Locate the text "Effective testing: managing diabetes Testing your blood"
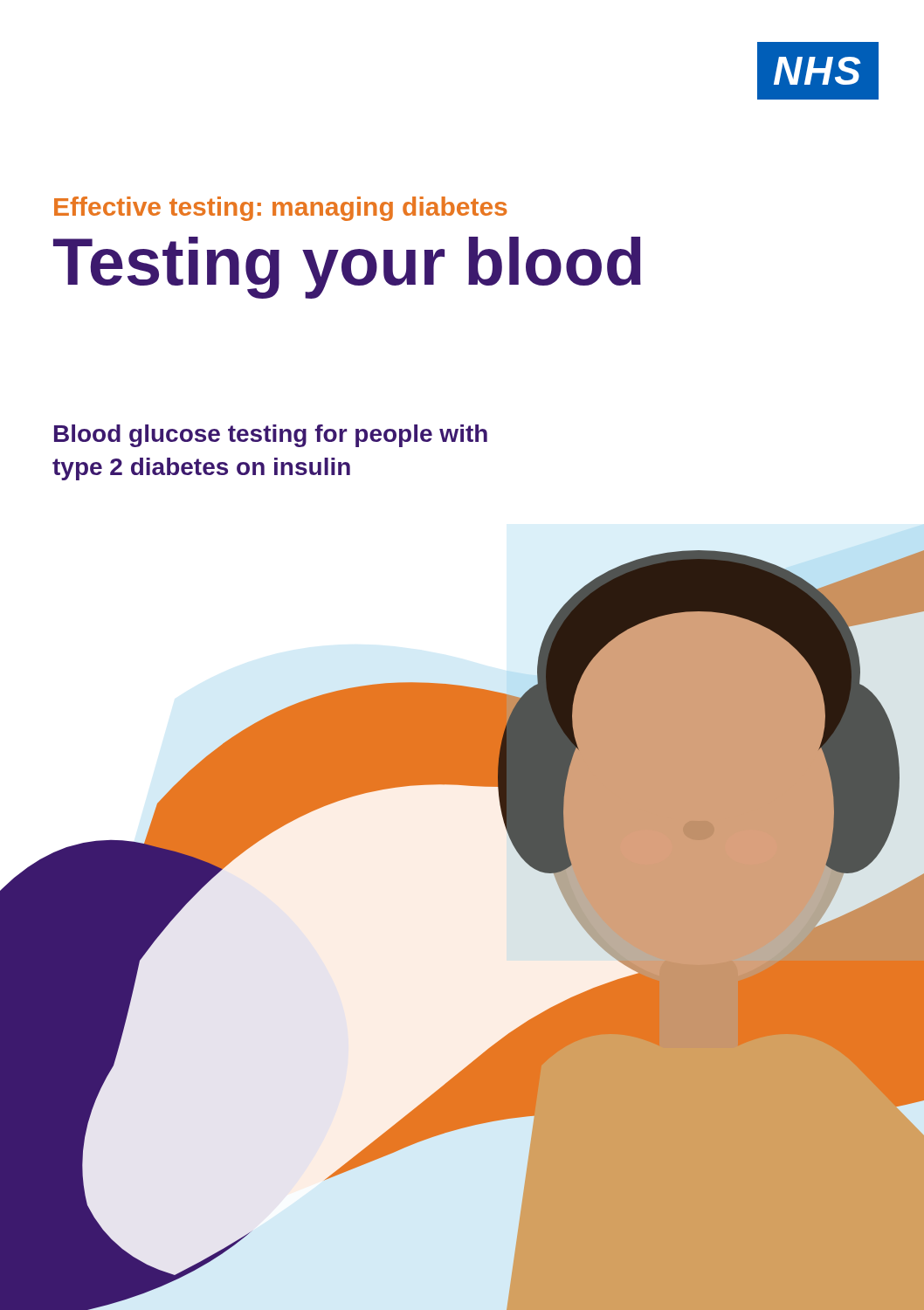924x1310 pixels. [349, 244]
